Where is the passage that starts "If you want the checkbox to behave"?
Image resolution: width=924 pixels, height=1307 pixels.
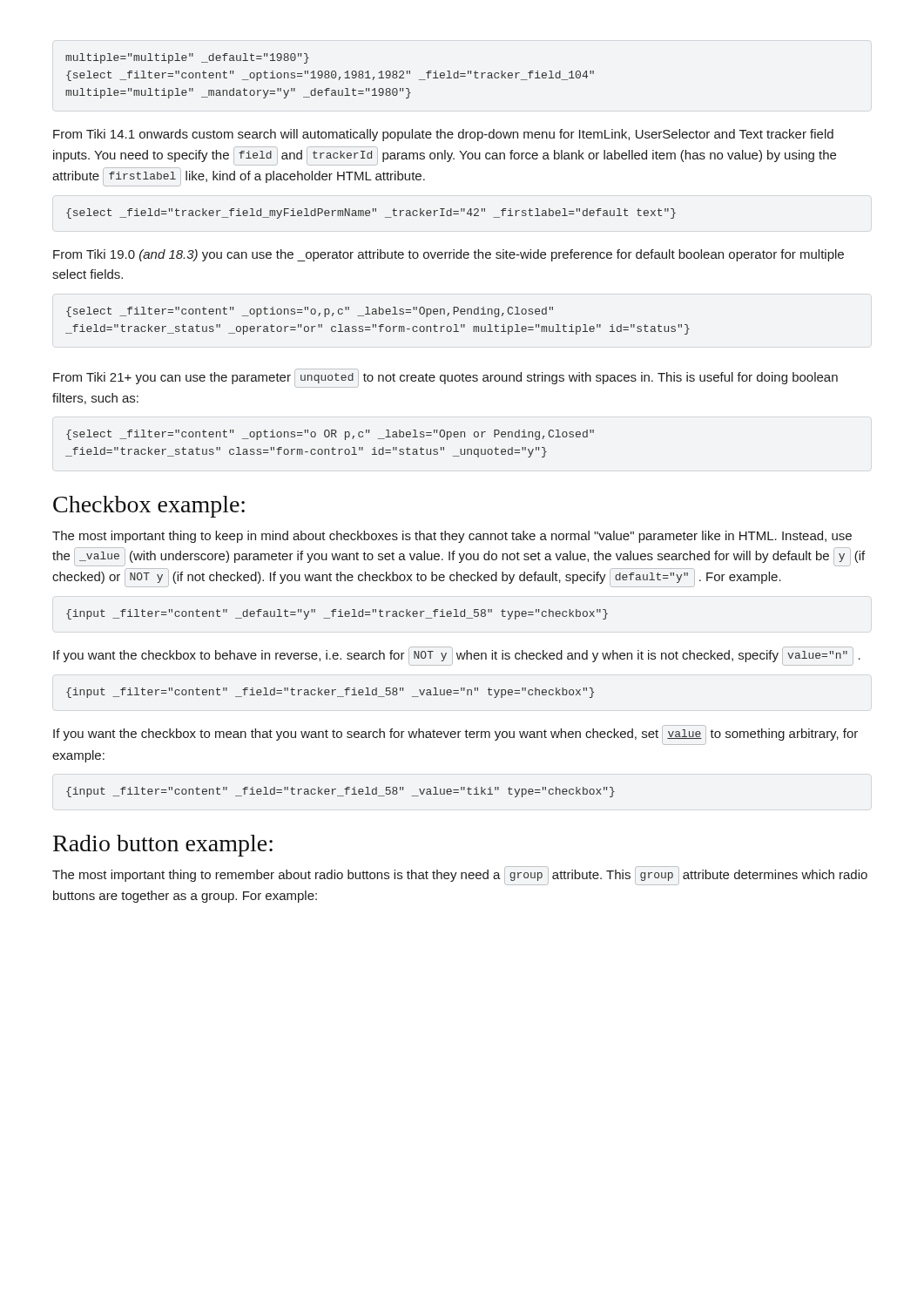[457, 656]
